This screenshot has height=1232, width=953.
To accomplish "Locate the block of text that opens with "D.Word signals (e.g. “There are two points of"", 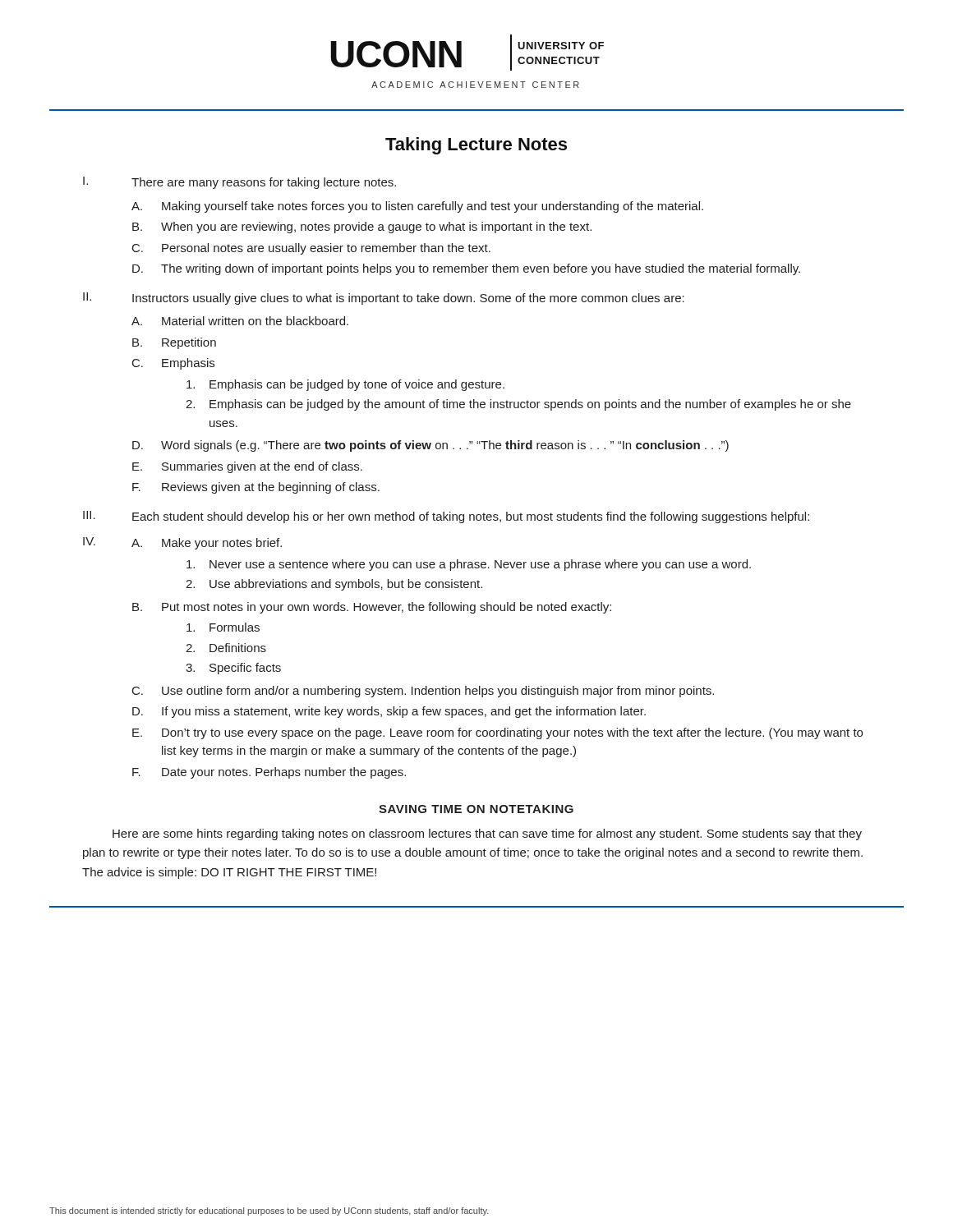I will pyautogui.click(x=501, y=445).
